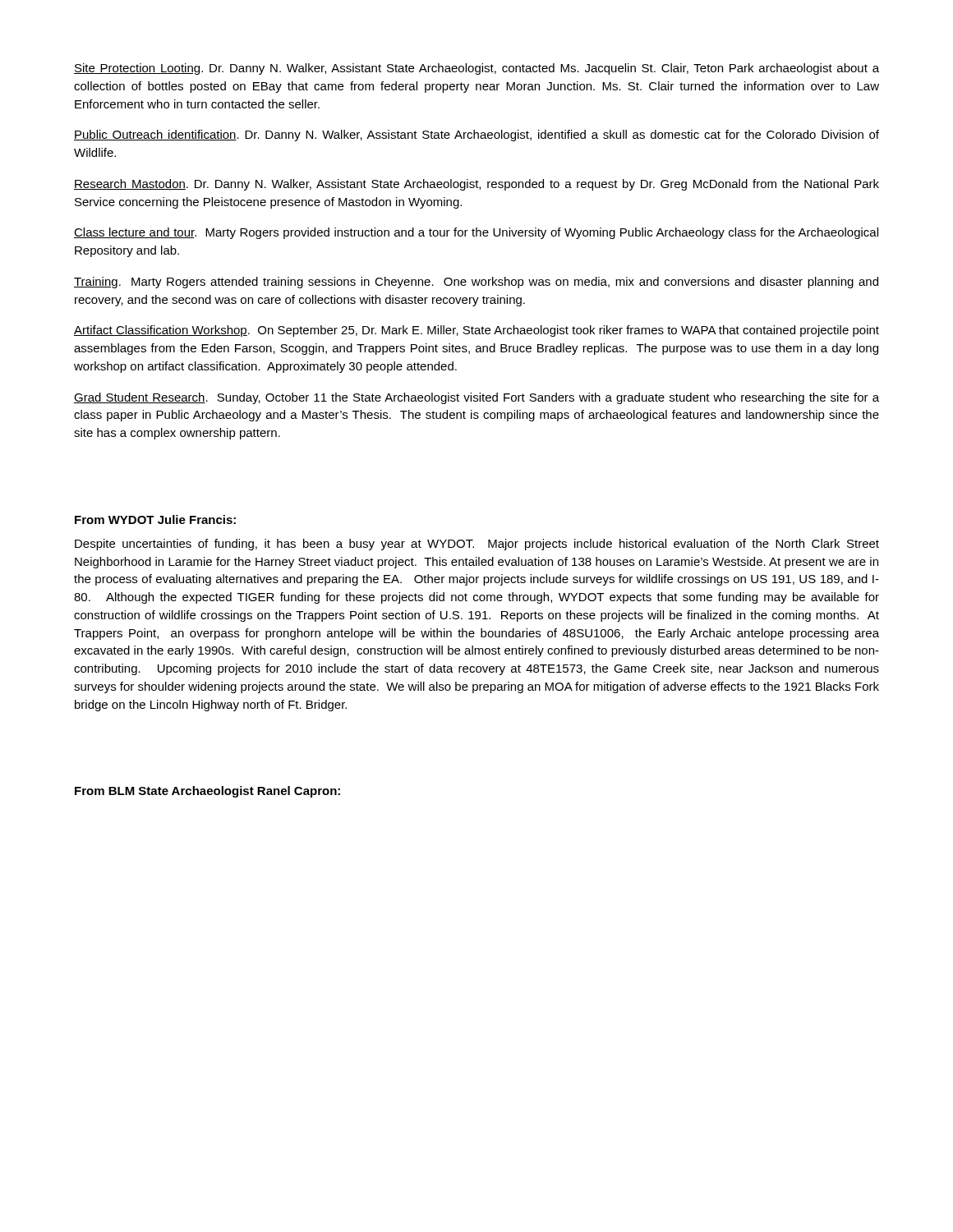This screenshot has height=1232, width=953.
Task: Where is the passage that starts "Despite uncertainties of funding, it has been a"?
Action: click(476, 624)
